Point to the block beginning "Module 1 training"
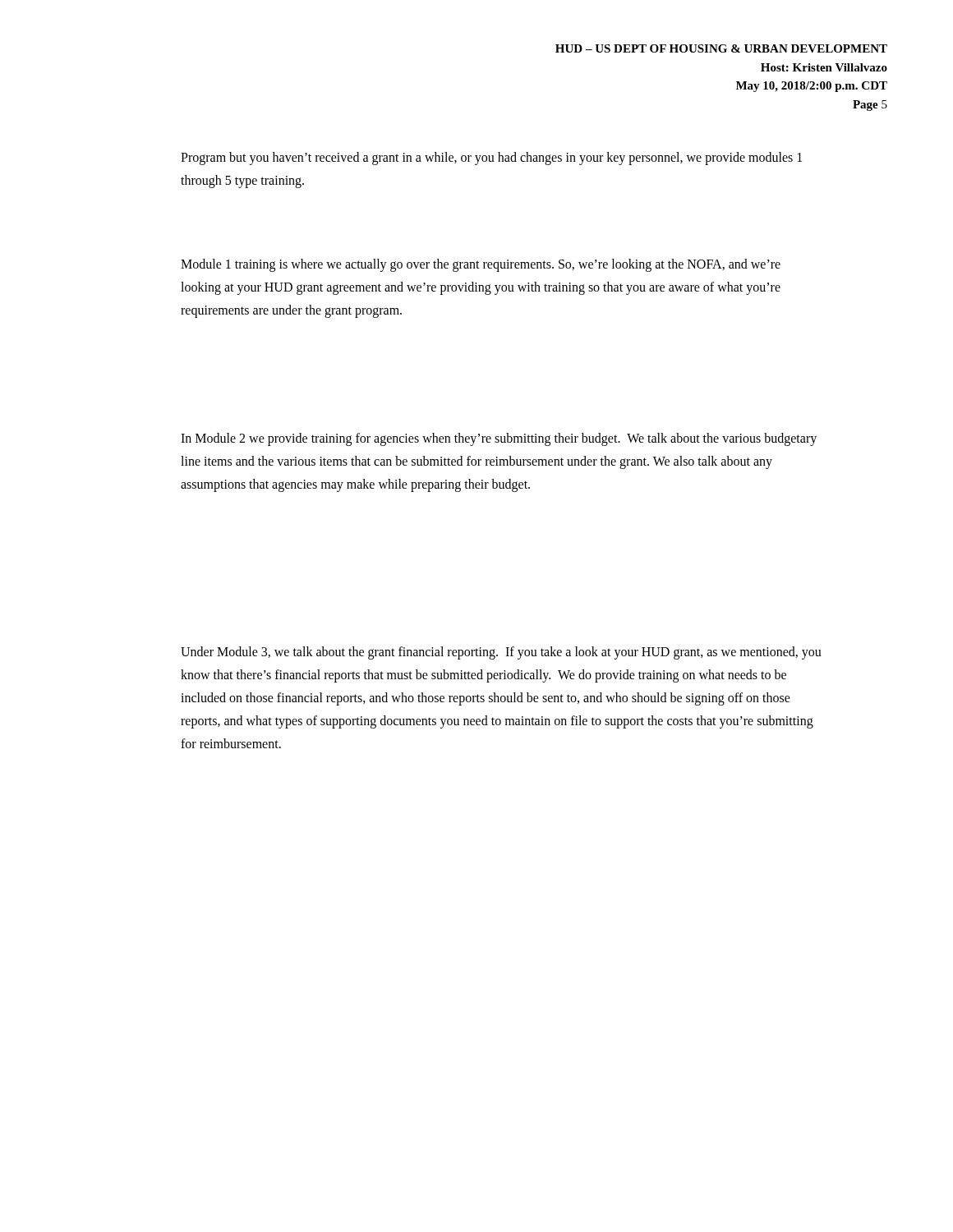Image resolution: width=953 pixels, height=1232 pixels. 481,287
